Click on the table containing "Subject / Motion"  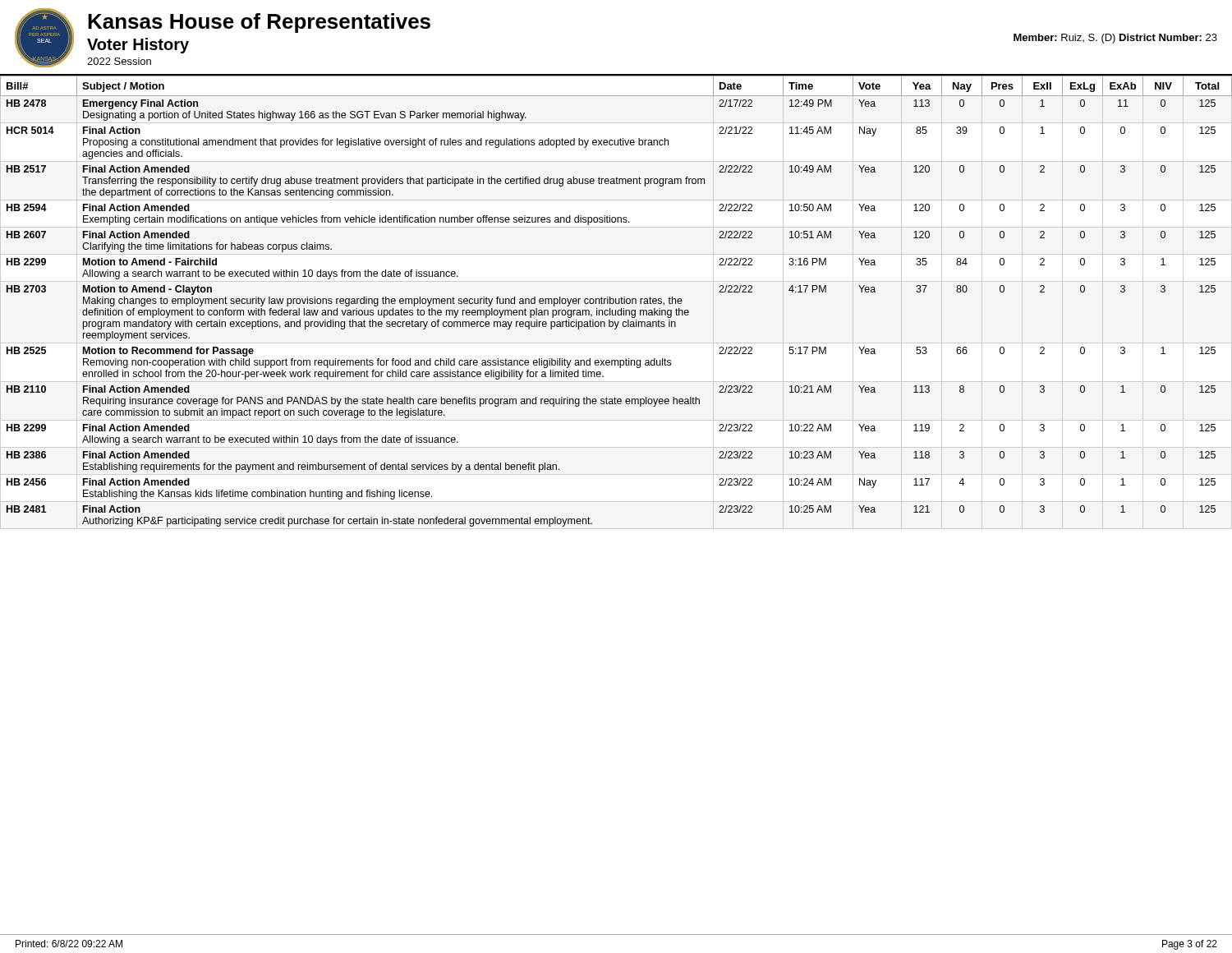tap(616, 302)
